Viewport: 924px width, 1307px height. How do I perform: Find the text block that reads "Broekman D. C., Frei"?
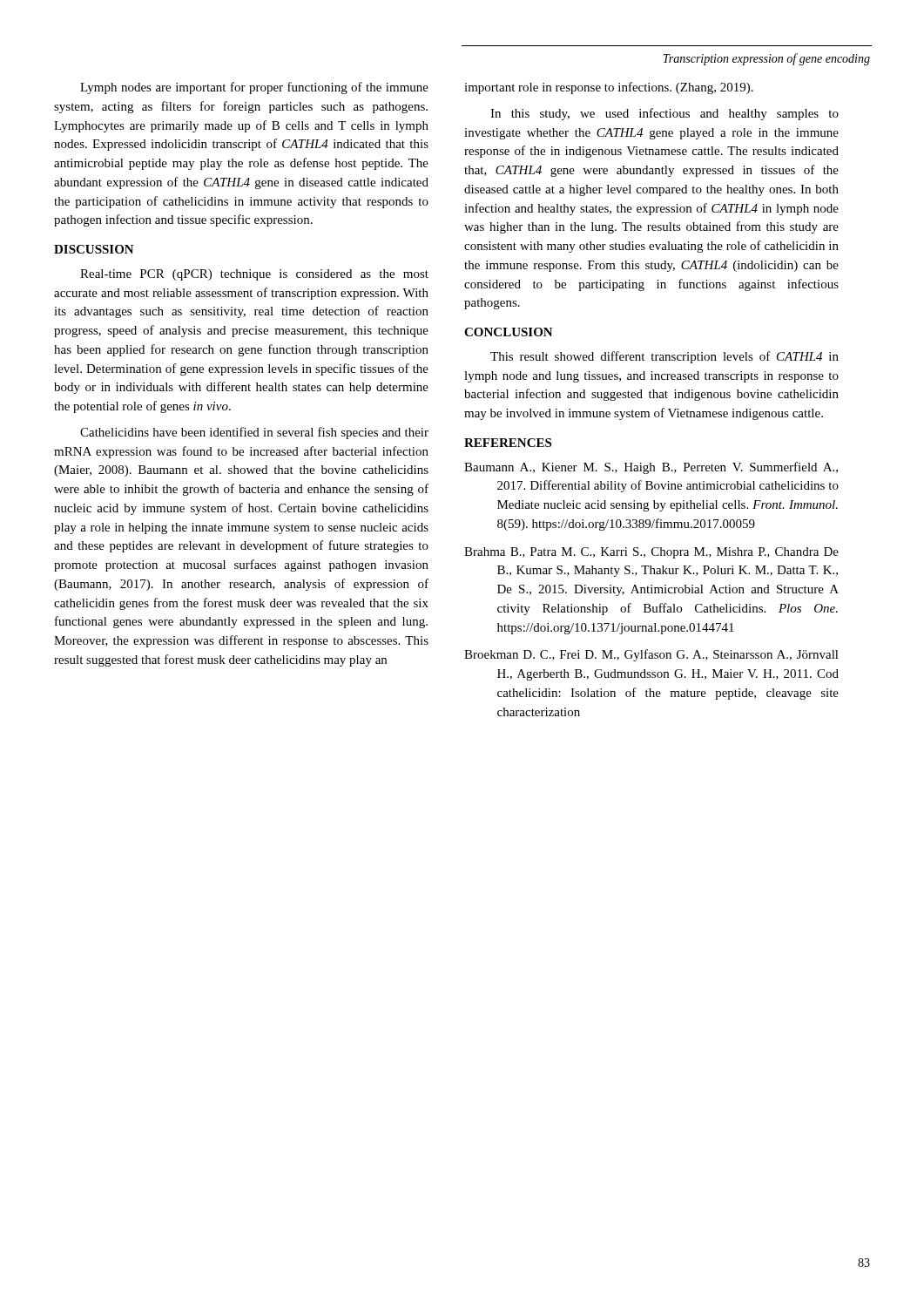651,683
